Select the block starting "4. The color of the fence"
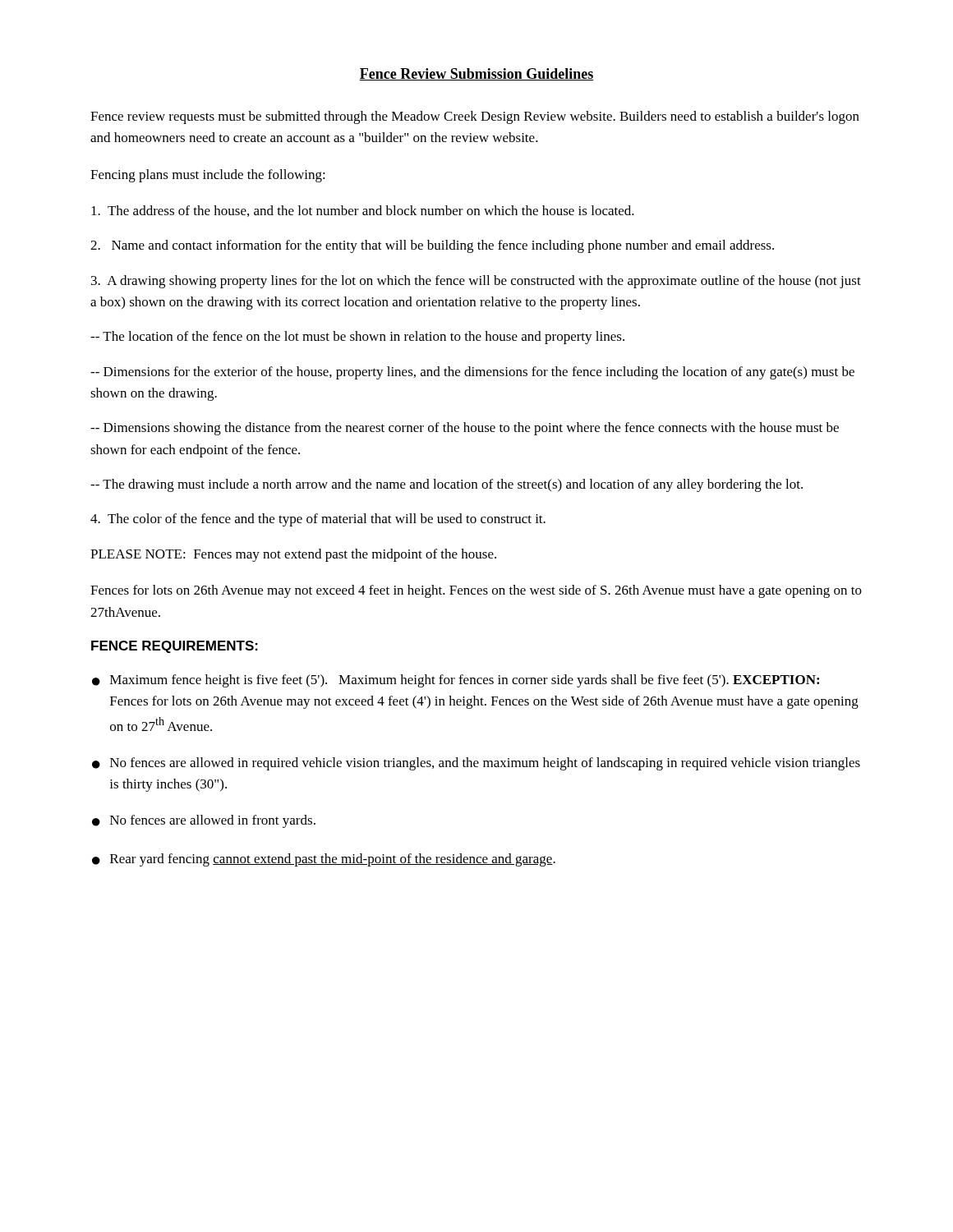 [x=318, y=519]
